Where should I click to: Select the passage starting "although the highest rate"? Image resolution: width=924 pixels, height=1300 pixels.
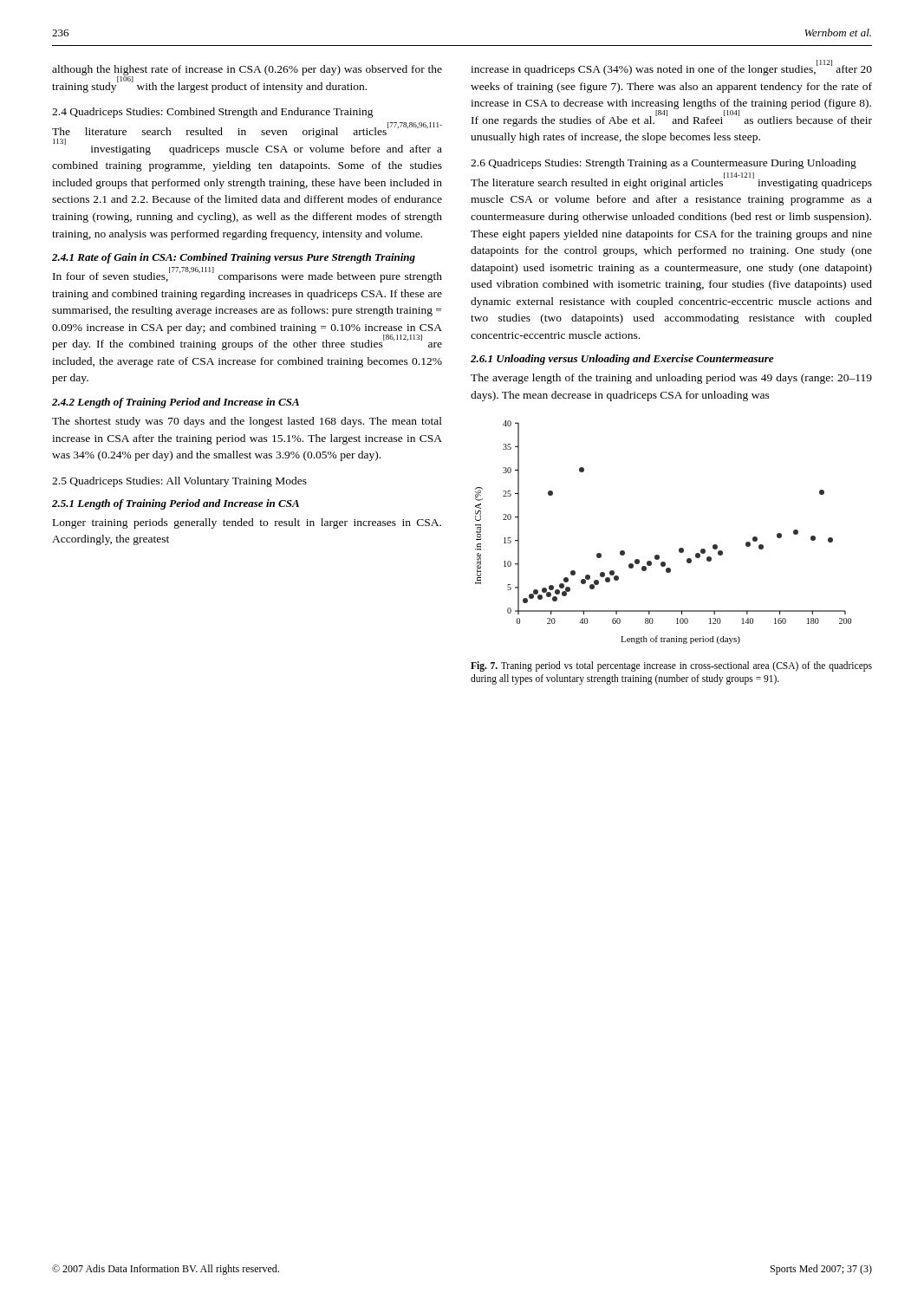[247, 78]
